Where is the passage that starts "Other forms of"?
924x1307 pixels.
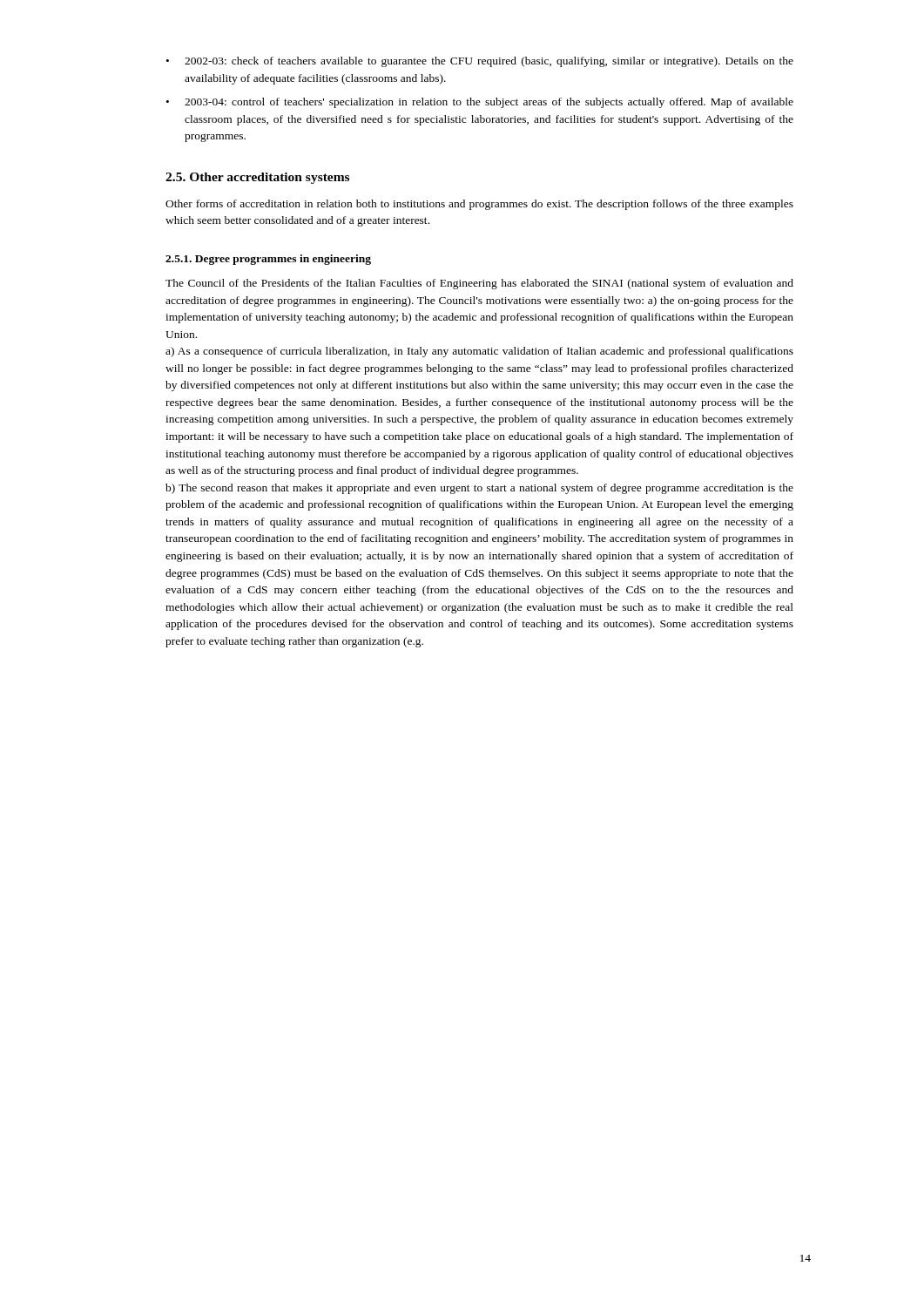[479, 212]
